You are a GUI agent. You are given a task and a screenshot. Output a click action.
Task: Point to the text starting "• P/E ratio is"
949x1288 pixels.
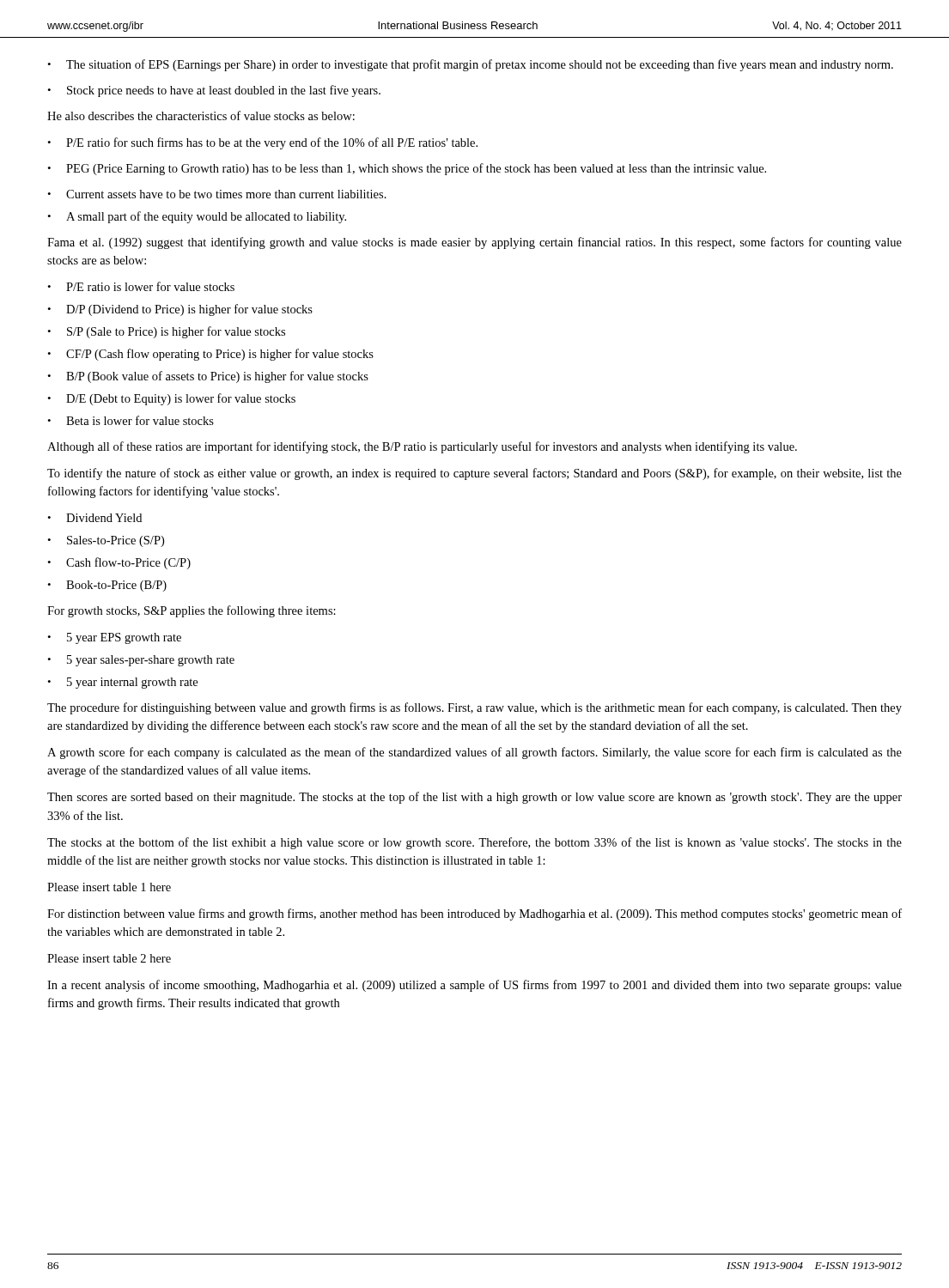click(141, 286)
